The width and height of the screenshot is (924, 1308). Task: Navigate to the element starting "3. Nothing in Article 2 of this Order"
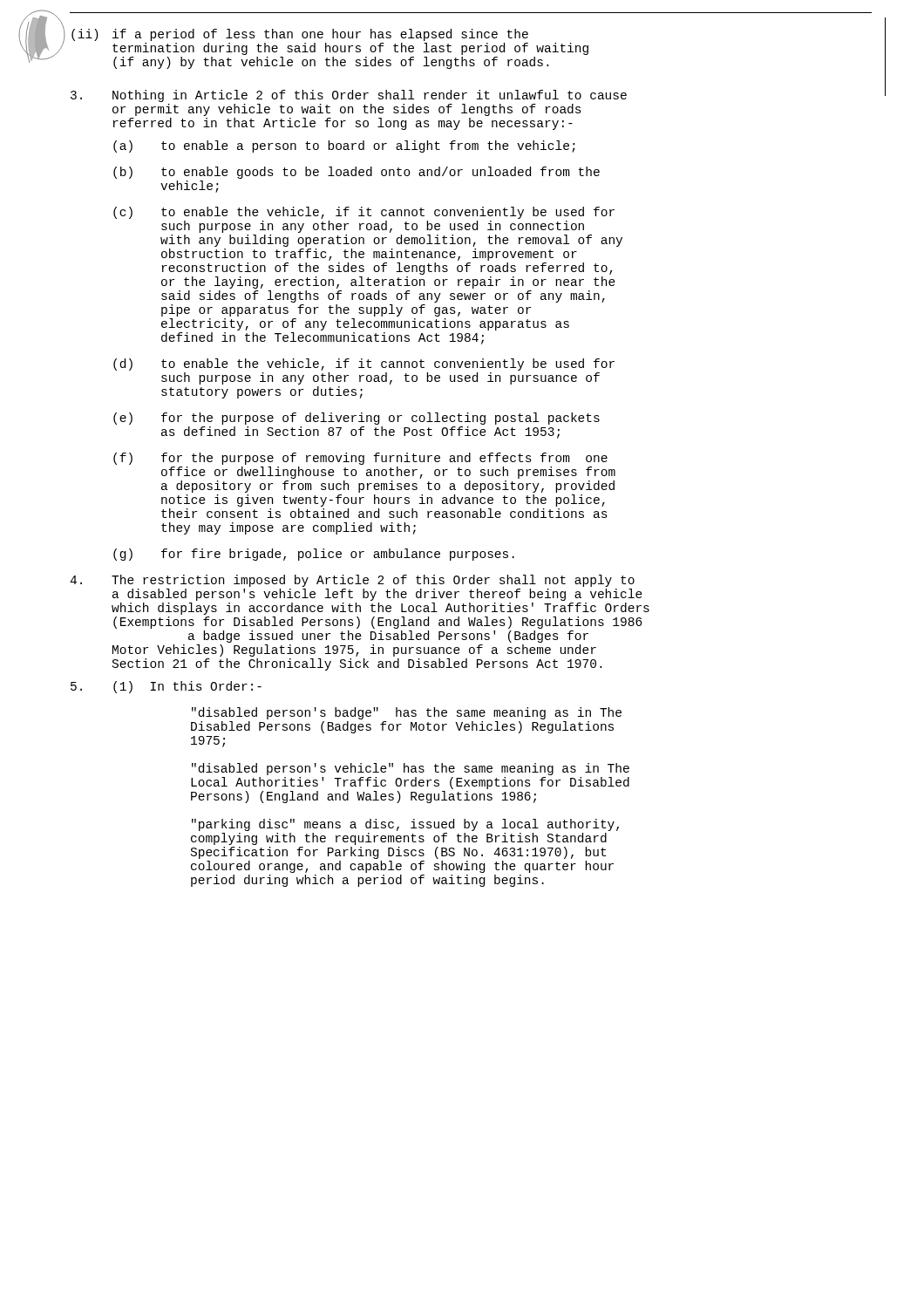[x=473, y=110]
